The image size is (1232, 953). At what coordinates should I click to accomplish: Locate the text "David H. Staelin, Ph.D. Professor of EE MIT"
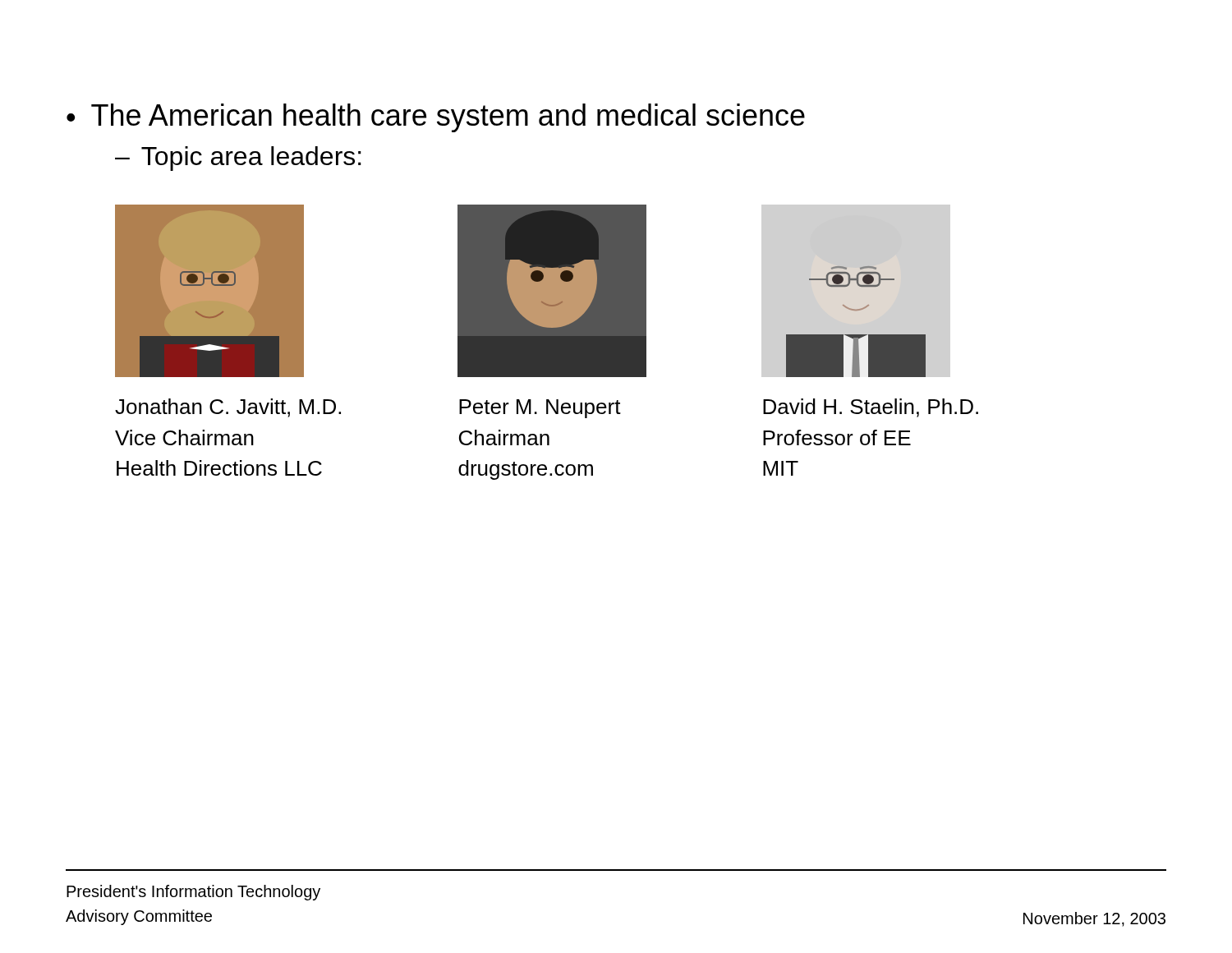tap(871, 438)
